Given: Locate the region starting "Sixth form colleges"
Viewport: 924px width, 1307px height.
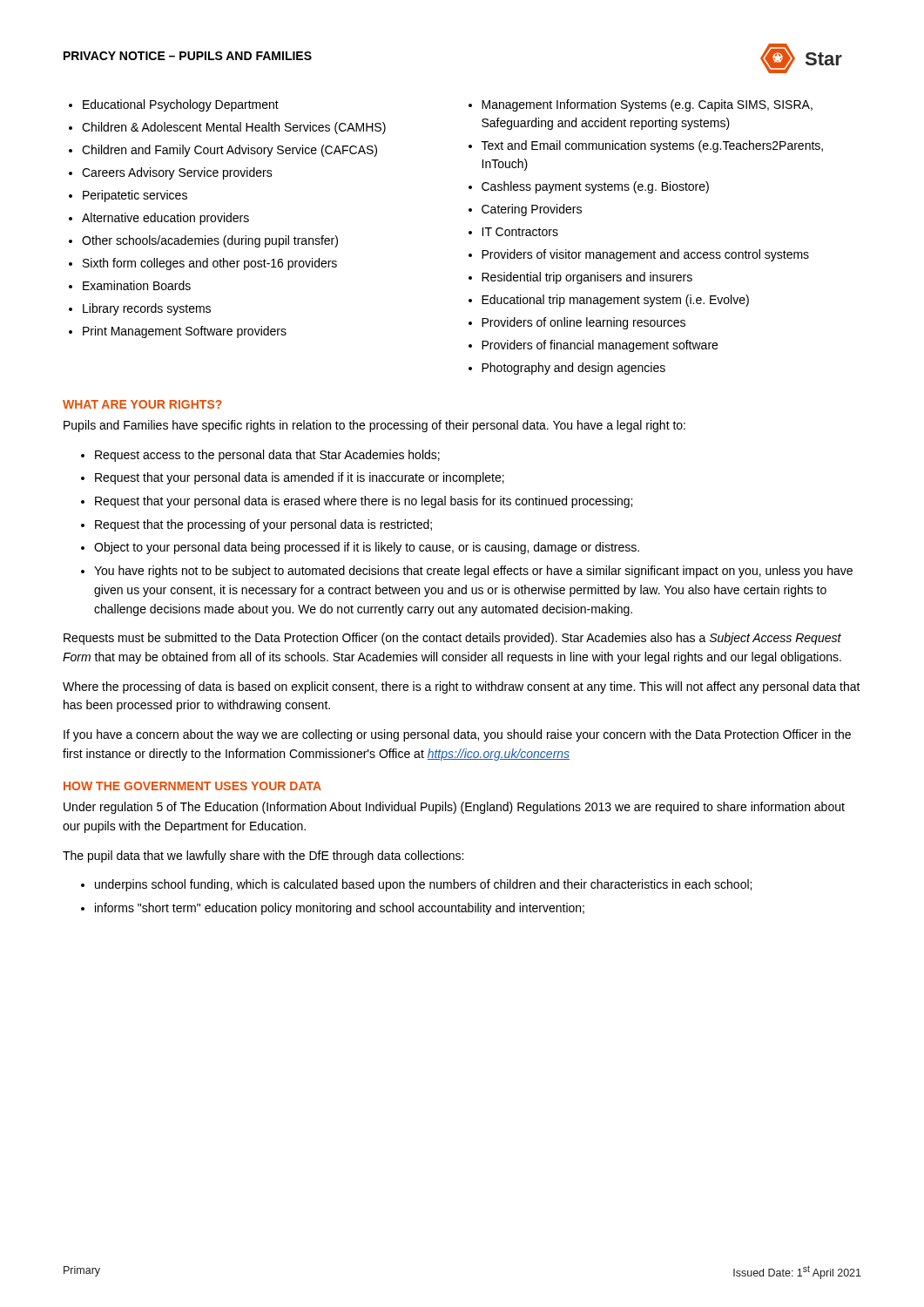Looking at the screenshot, I should coord(210,263).
